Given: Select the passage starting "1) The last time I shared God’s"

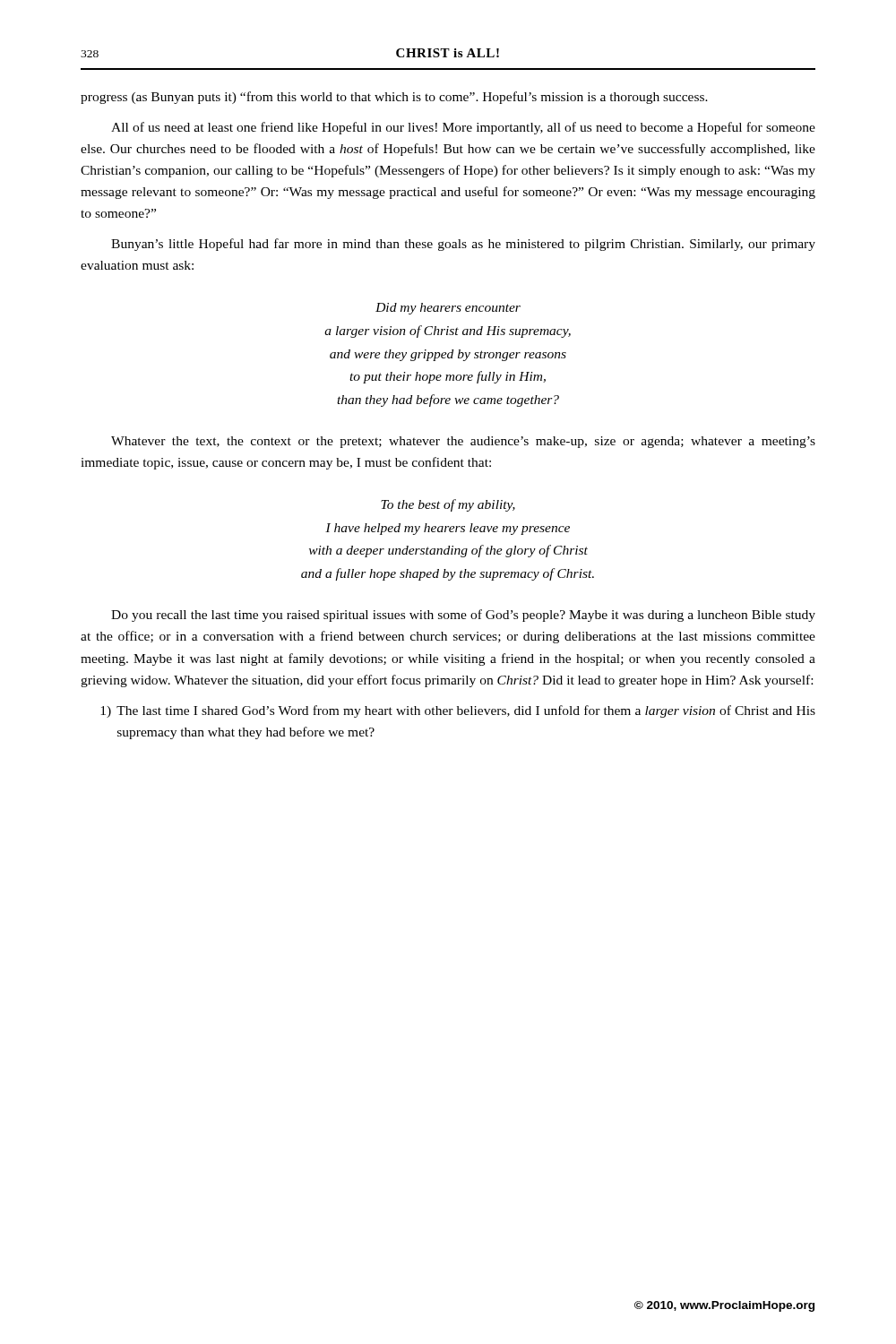Looking at the screenshot, I should click(x=448, y=721).
